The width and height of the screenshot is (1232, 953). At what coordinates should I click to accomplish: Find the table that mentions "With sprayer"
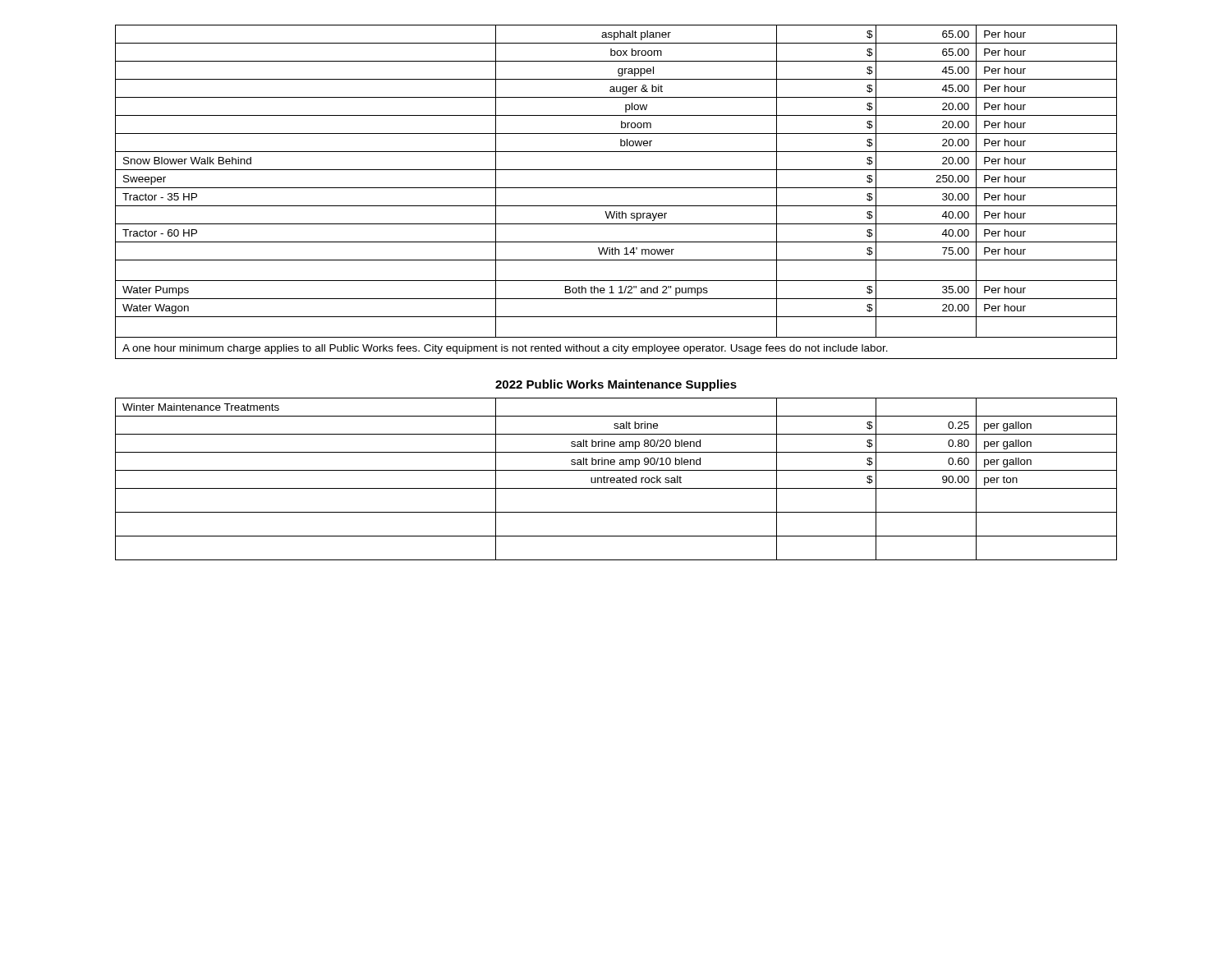[x=616, y=192]
